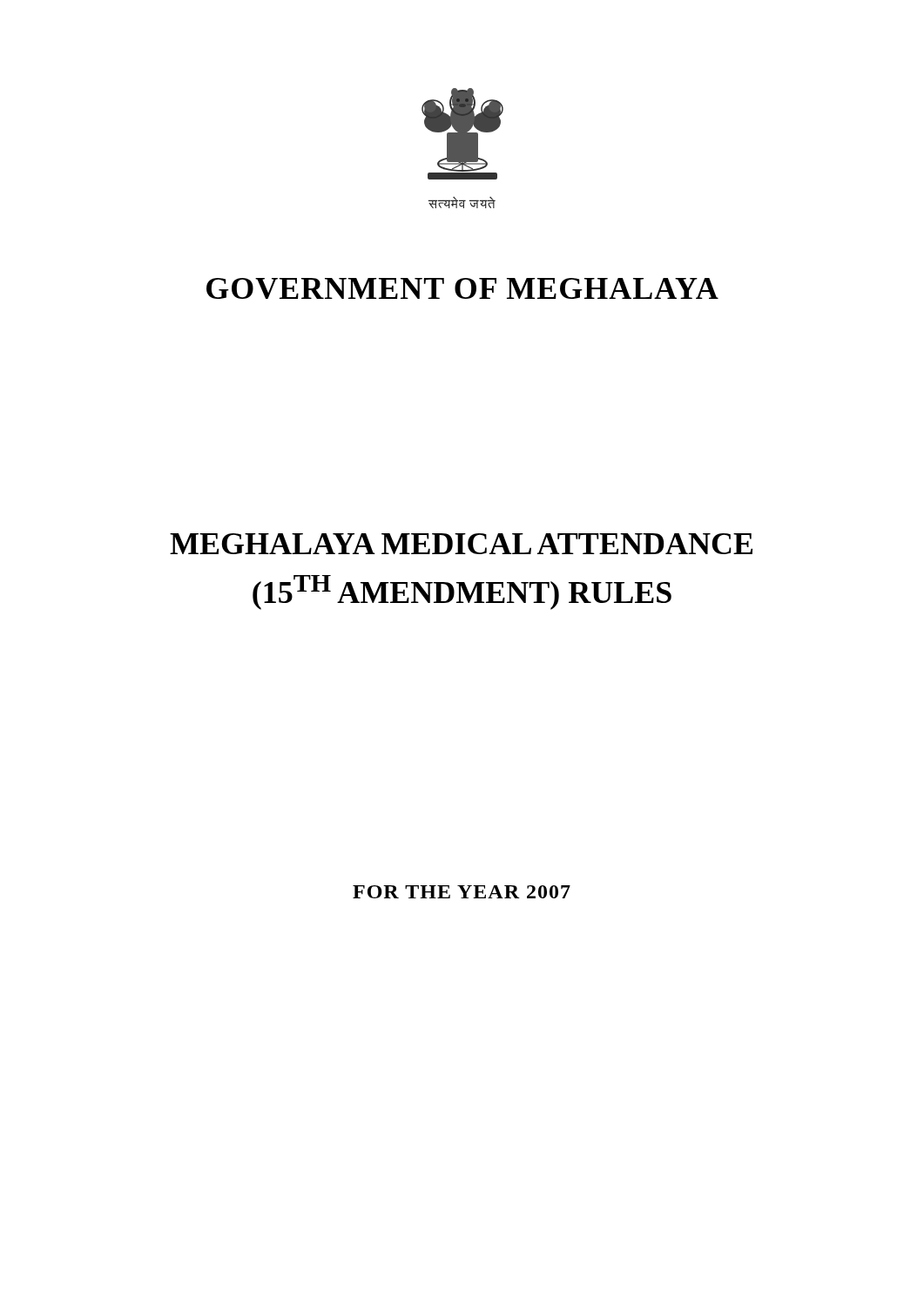Find the title that says "GOVERNMENT OF MEGHALAYA"
This screenshot has height=1307, width=924.
(x=462, y=288)
